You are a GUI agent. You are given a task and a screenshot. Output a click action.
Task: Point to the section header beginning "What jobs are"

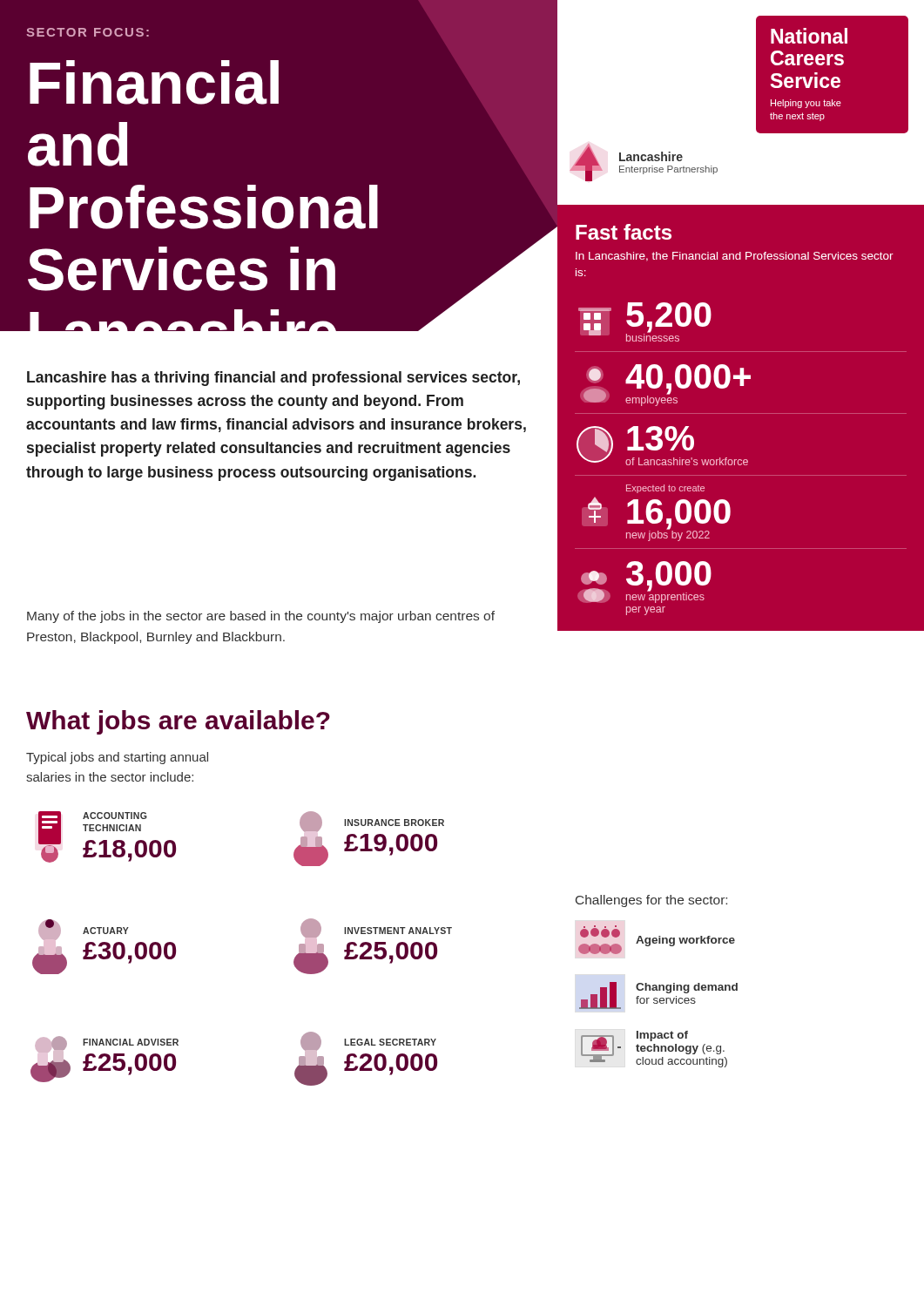click(x=179, y=720)
